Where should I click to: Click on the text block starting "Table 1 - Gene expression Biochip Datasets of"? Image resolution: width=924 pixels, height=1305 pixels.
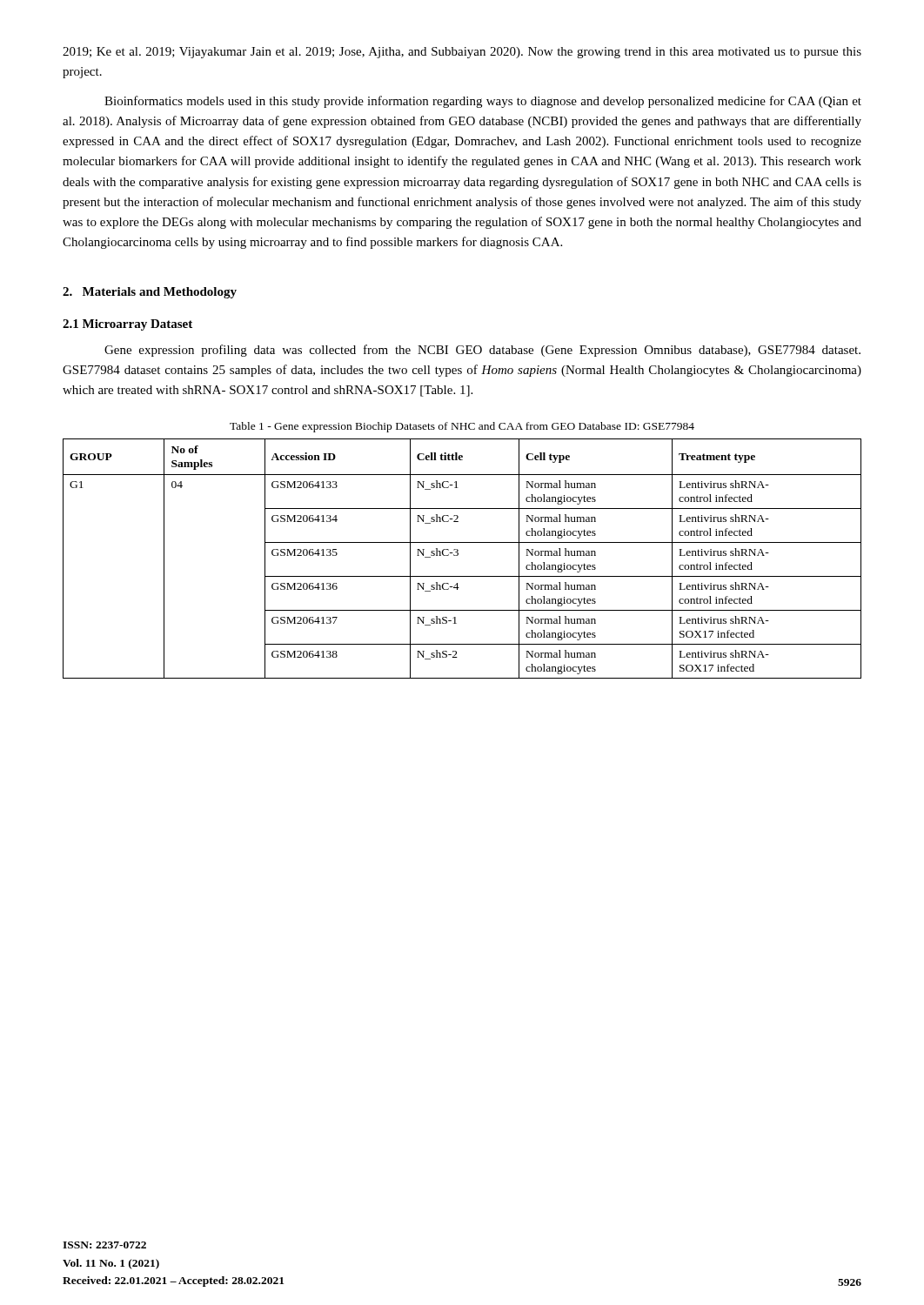coord(462,426)
